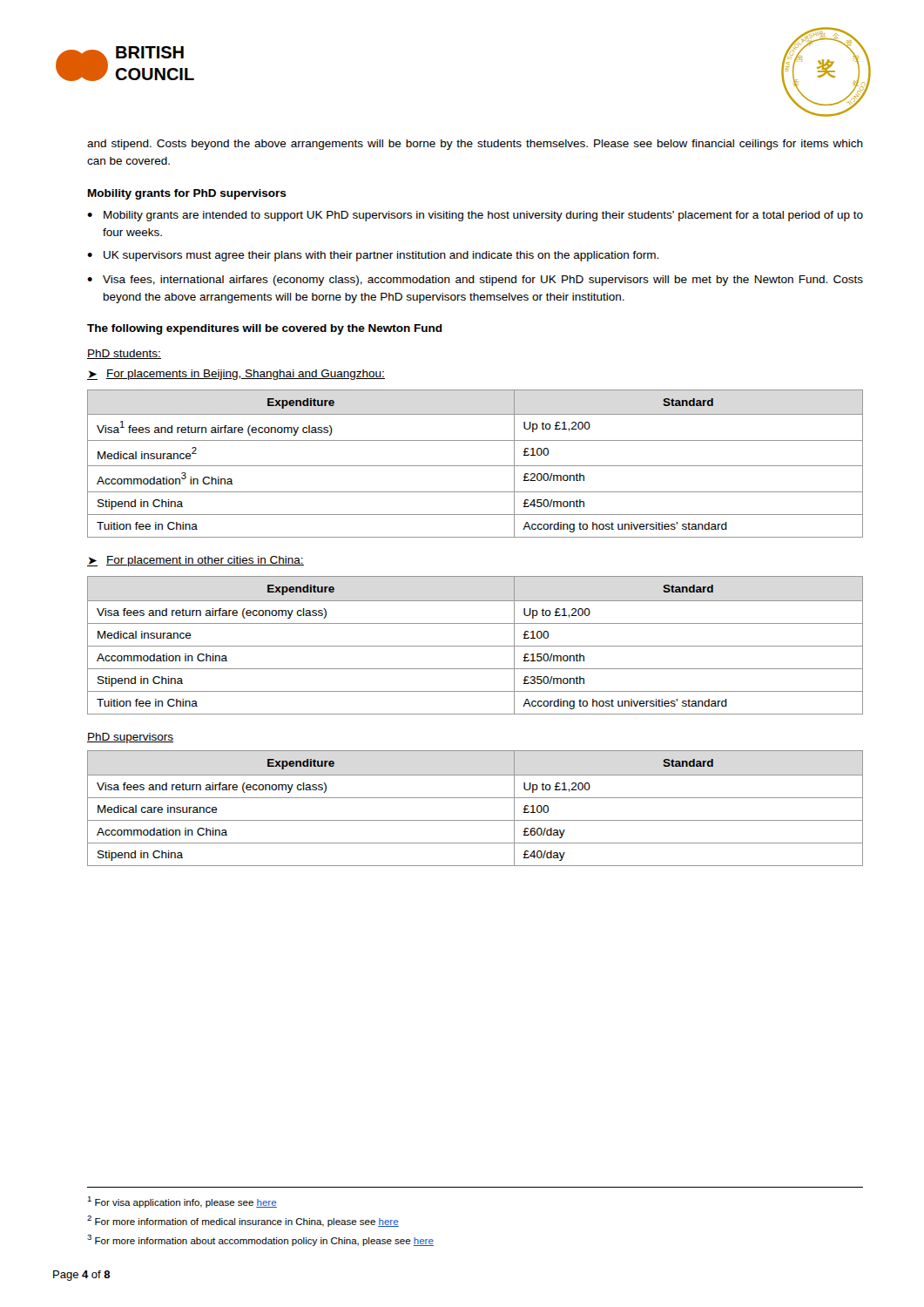Select the section header that says "Mobility grants for PhD"

187,193
